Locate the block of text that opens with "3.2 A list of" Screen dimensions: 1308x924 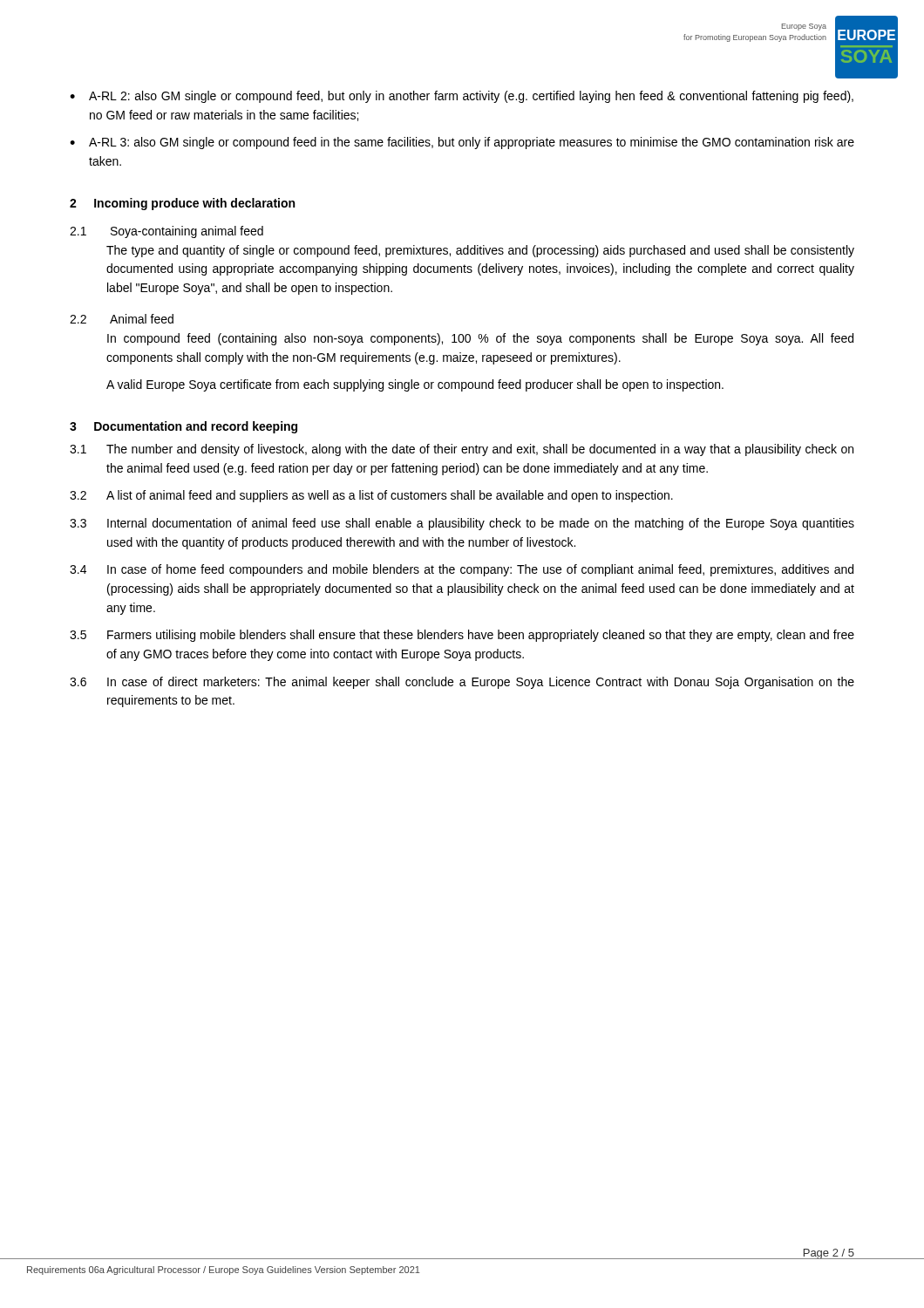point(462,496)
